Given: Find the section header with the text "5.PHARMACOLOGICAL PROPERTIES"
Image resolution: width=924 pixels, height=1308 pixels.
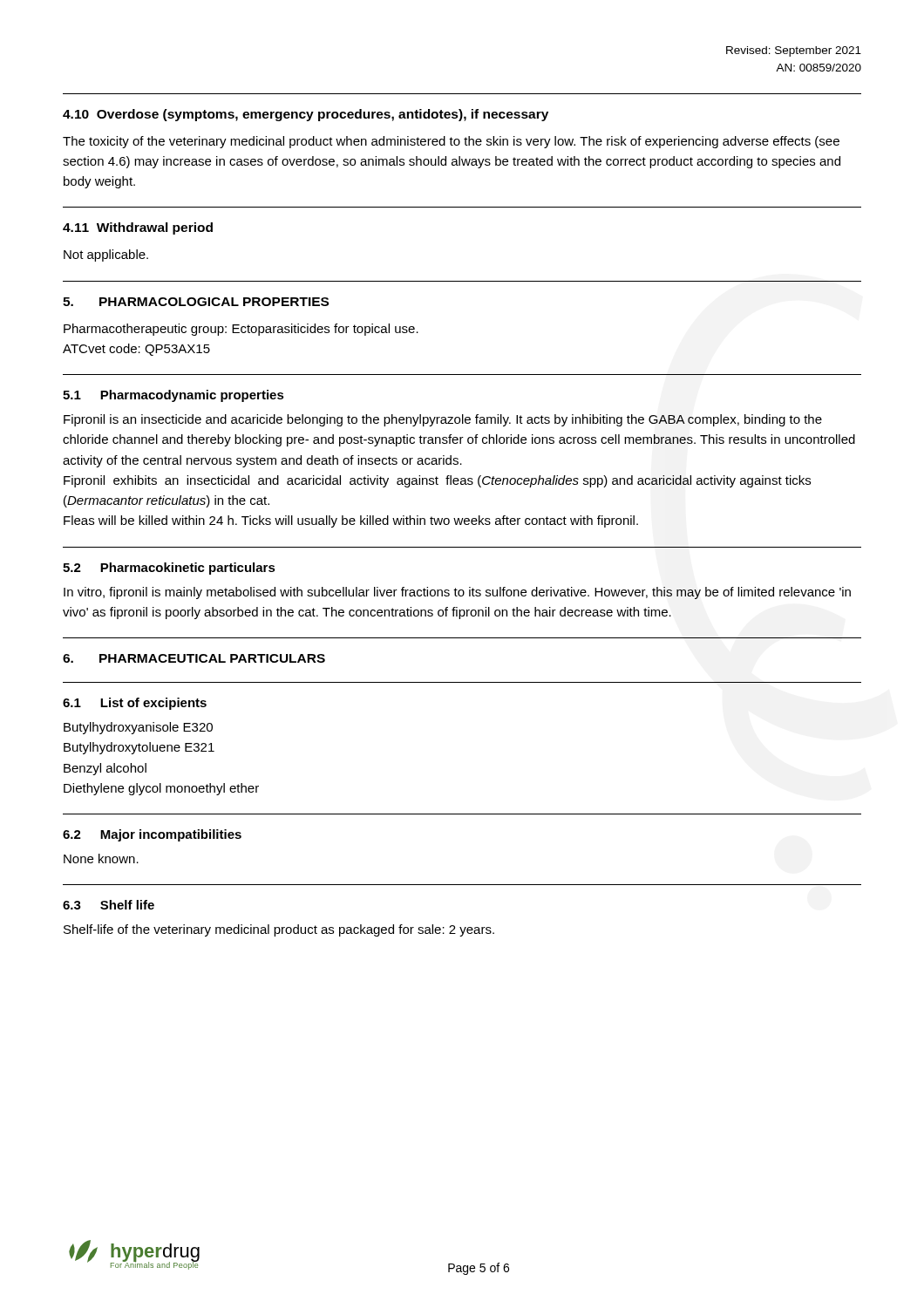Looking at the screenshot, I should tap(196, 301).
